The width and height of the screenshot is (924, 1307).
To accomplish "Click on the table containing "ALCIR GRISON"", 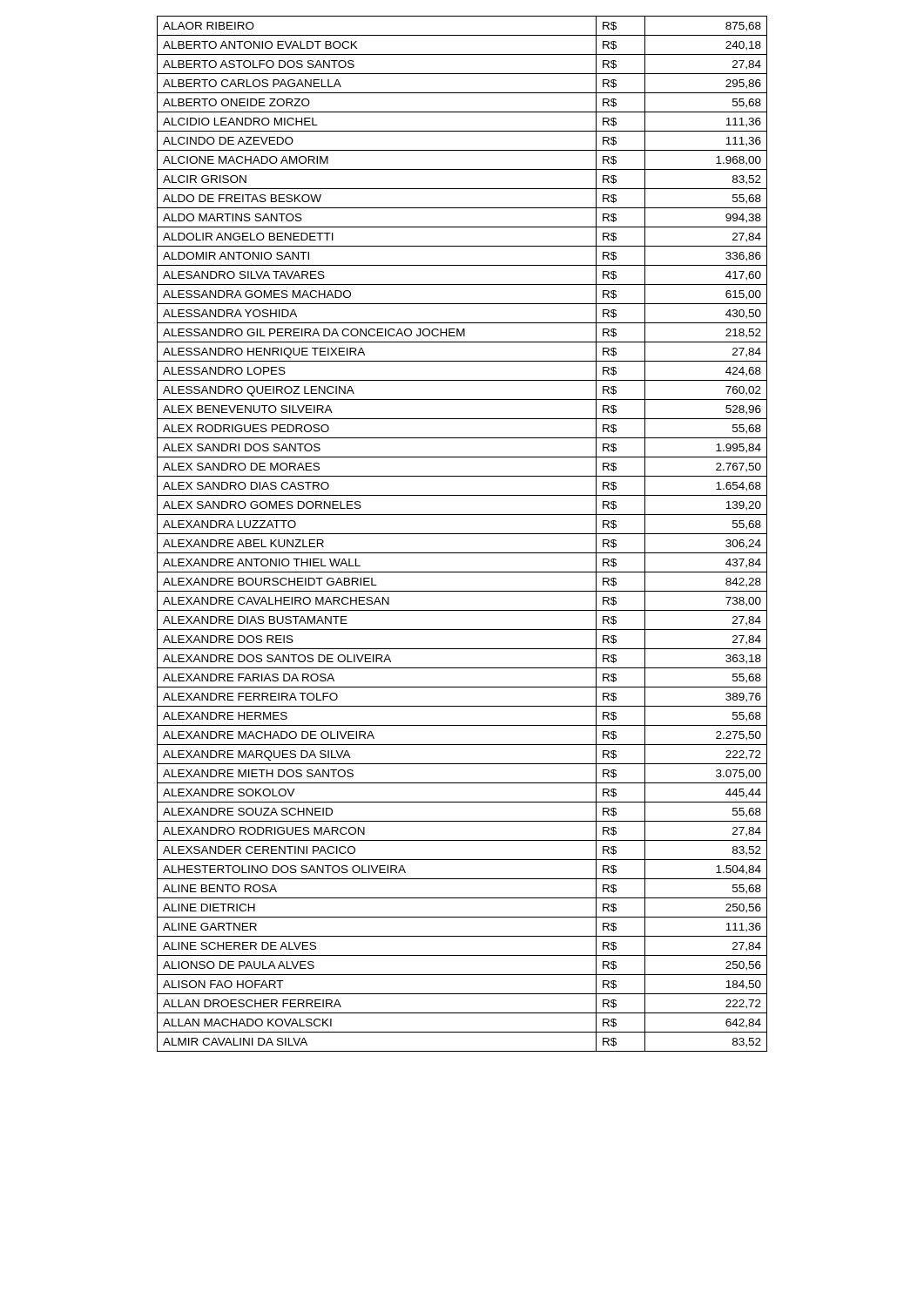I will (x=462, y=534).
